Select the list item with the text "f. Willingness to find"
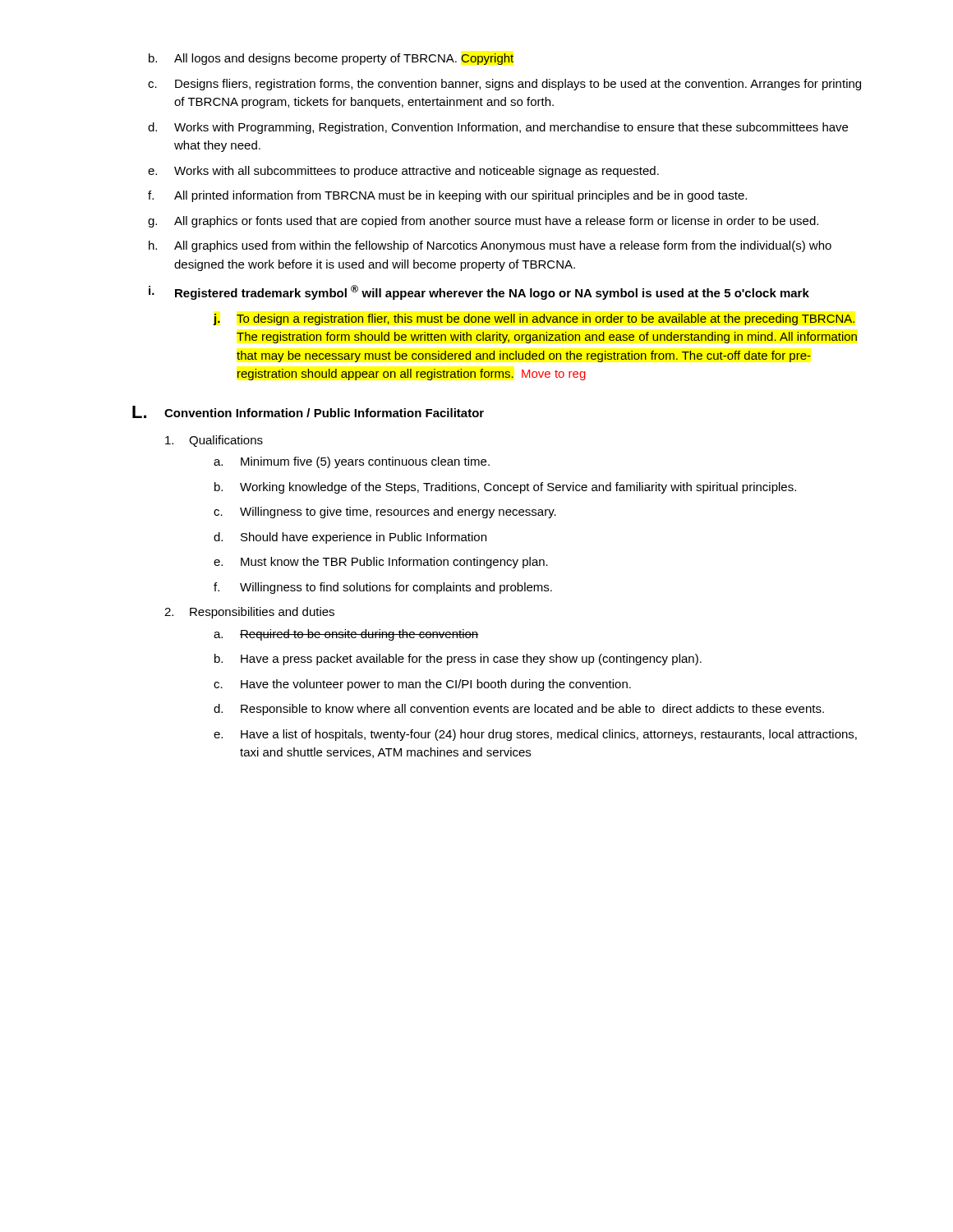 [542, 587]
